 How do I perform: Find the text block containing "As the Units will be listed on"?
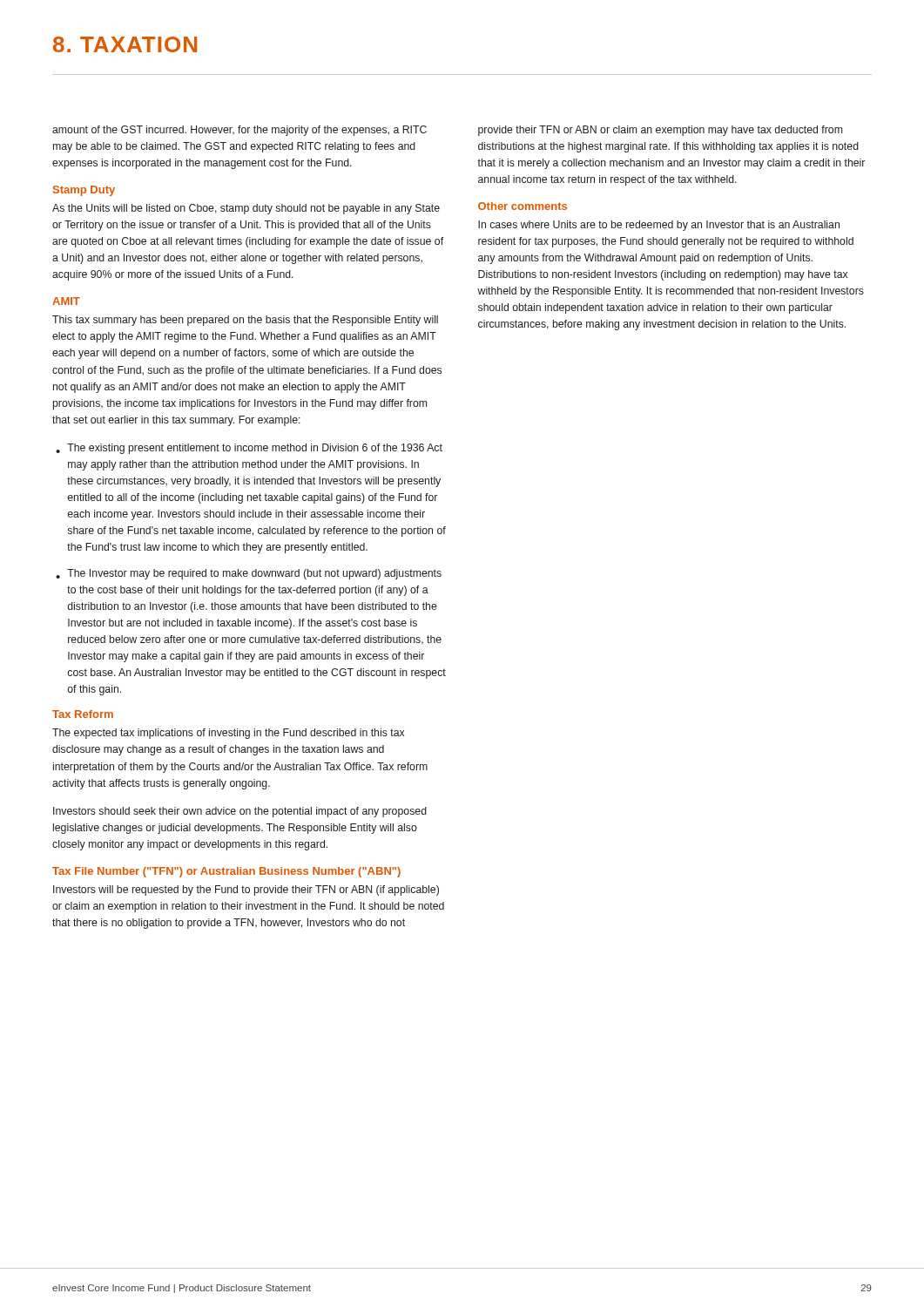click(249, 242)
